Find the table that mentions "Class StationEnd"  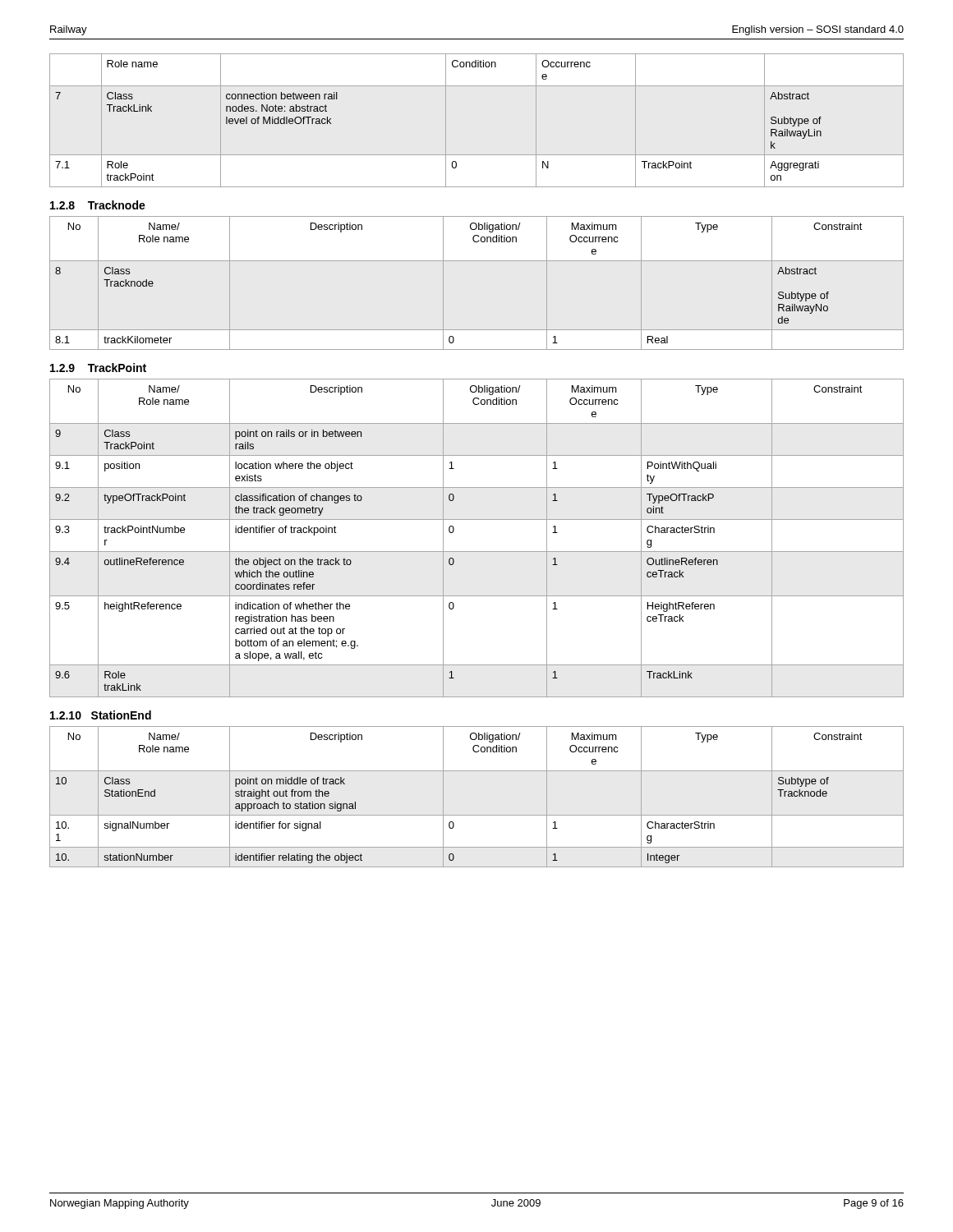click(x=476, y=797)
